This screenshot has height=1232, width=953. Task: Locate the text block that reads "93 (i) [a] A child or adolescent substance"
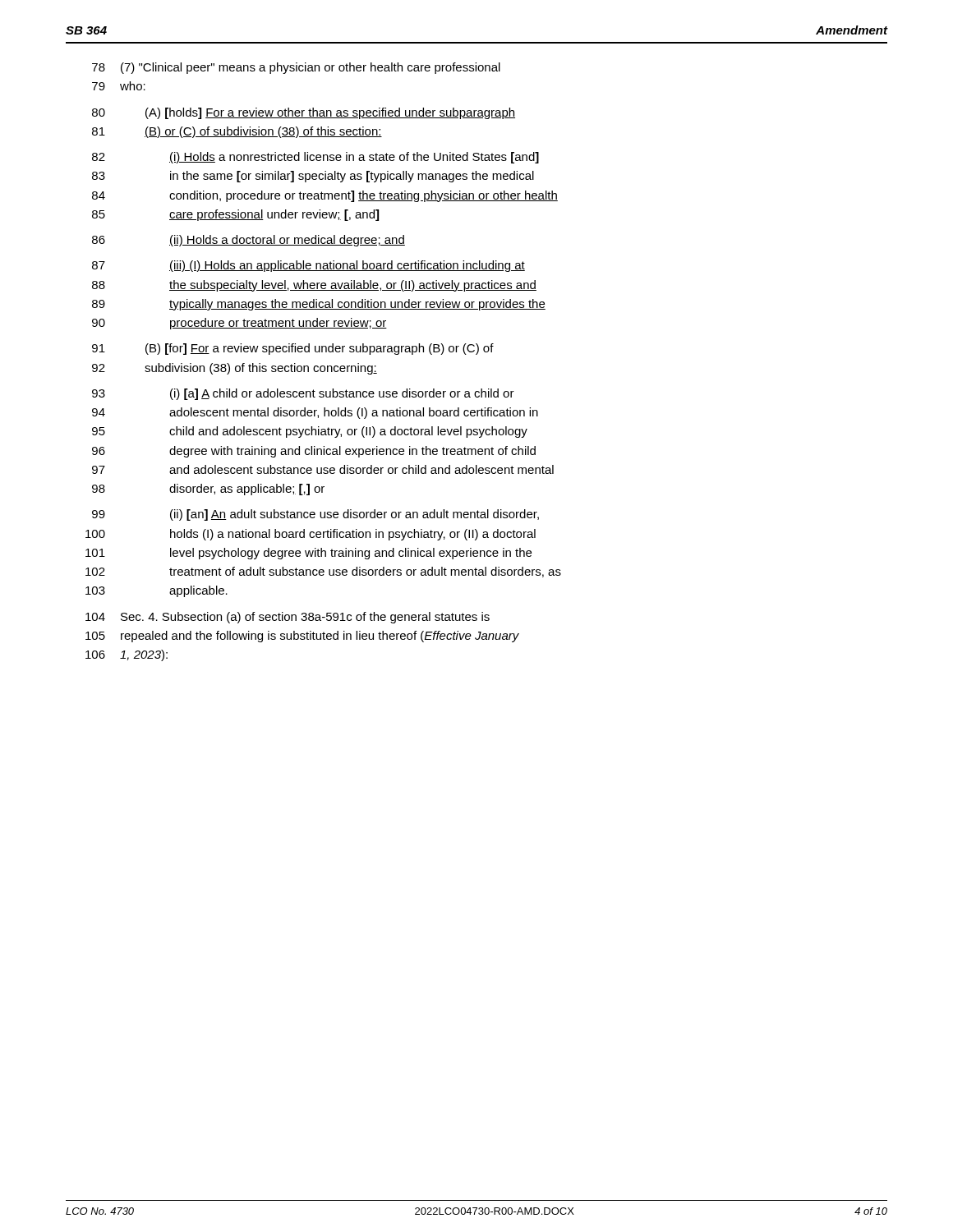coord(476,441)
